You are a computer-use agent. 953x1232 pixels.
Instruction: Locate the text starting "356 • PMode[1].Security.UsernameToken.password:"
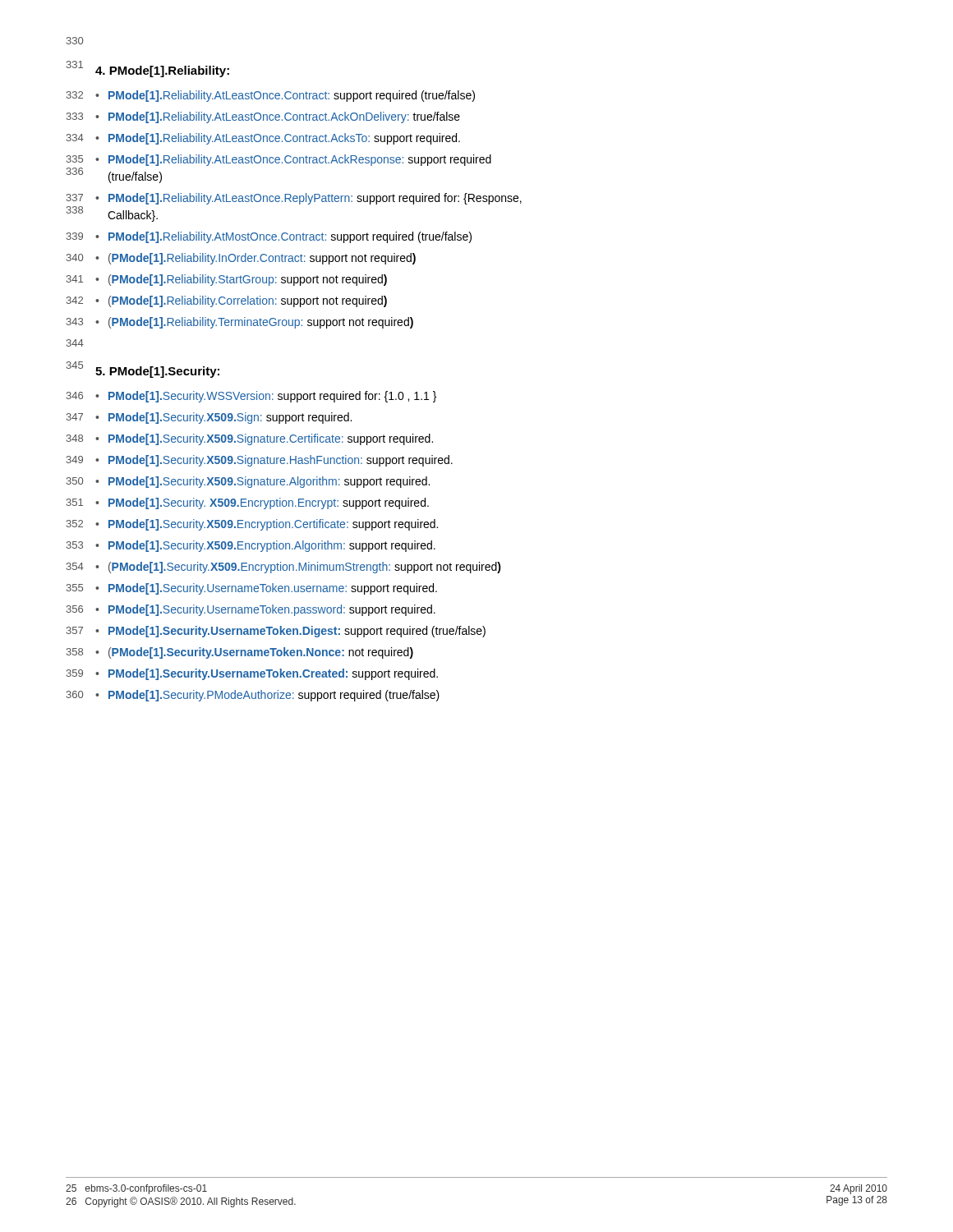tap(251, 610)
